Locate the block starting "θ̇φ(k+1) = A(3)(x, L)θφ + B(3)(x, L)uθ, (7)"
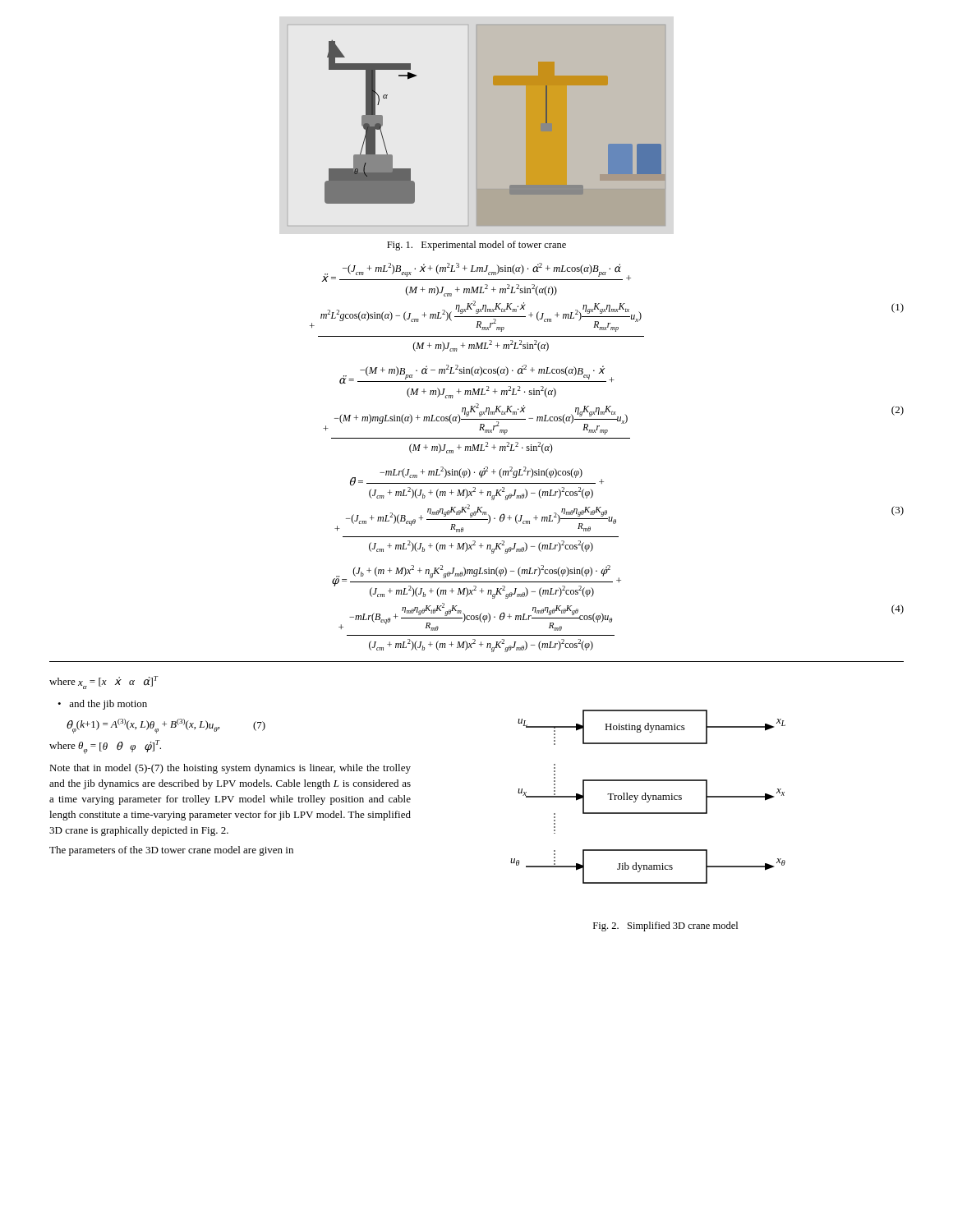Viewport: 953px width, 1232px height. (x=166, y=725)
